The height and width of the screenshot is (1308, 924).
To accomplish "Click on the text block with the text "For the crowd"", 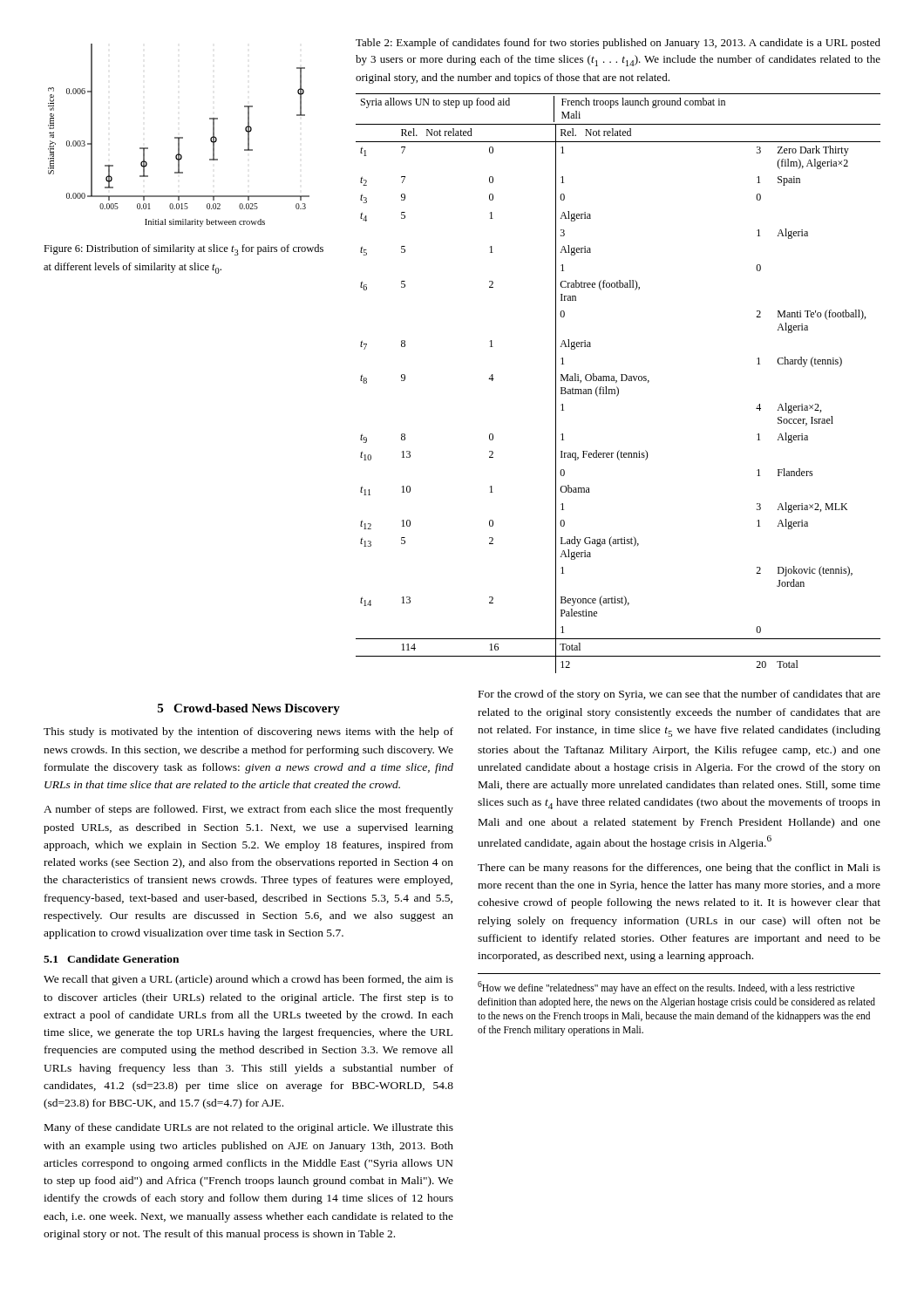I will tap(679, 768).
